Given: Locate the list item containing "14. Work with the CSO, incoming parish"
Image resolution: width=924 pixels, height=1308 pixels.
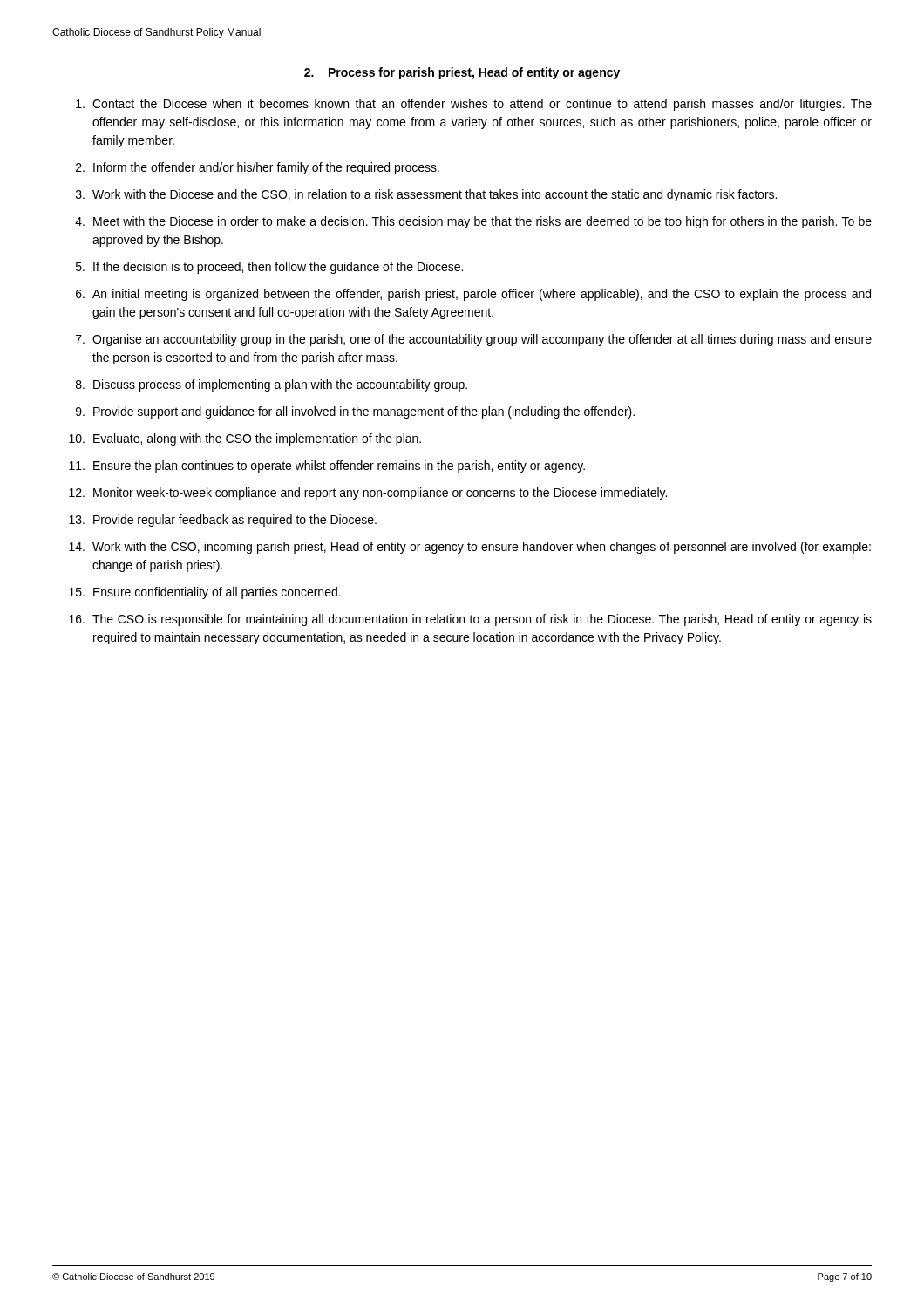Looking at the screenshot, I should 462,556.
